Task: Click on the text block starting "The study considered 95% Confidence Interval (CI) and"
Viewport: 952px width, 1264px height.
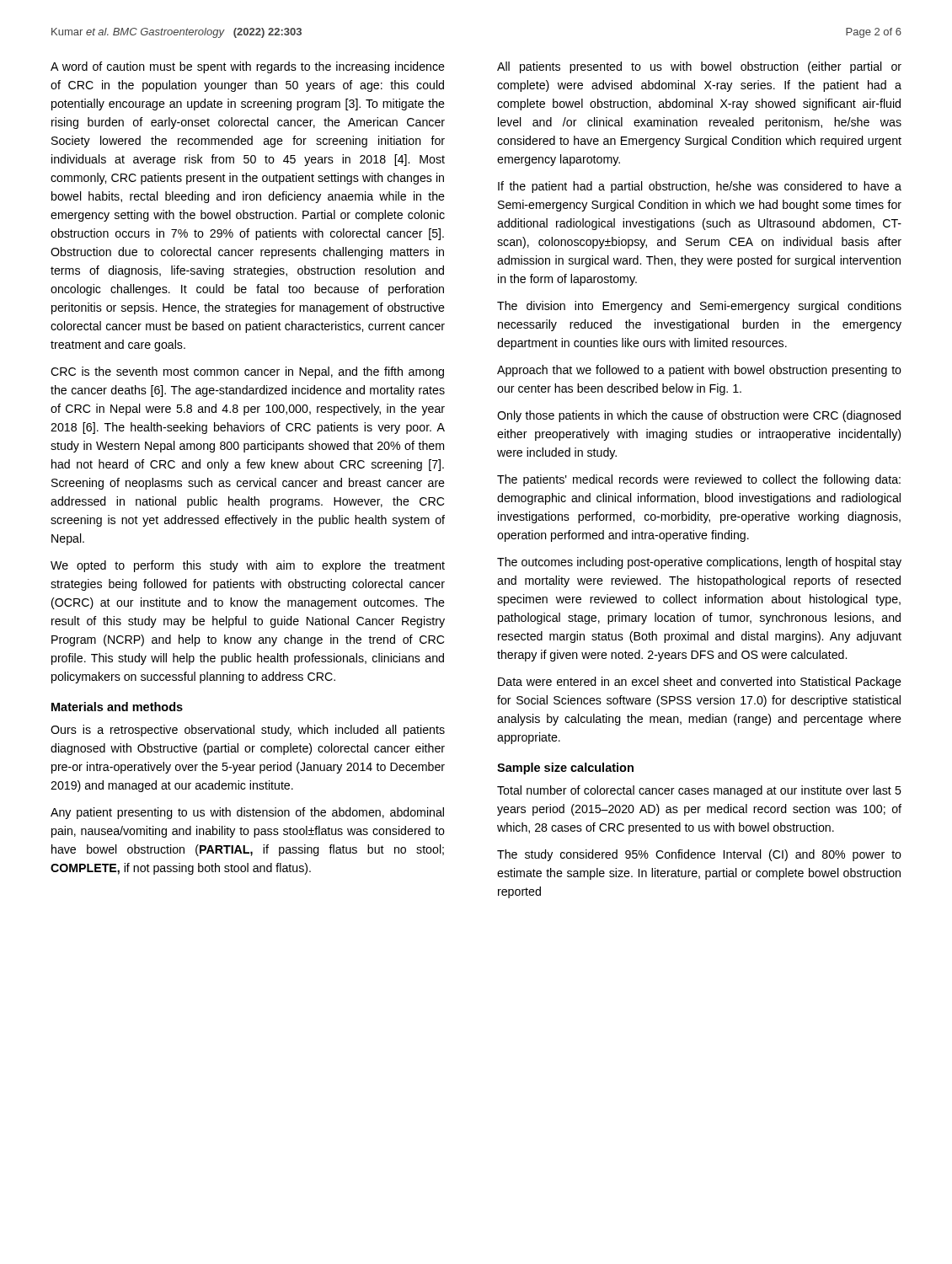Action: click(x=699, y=873)
